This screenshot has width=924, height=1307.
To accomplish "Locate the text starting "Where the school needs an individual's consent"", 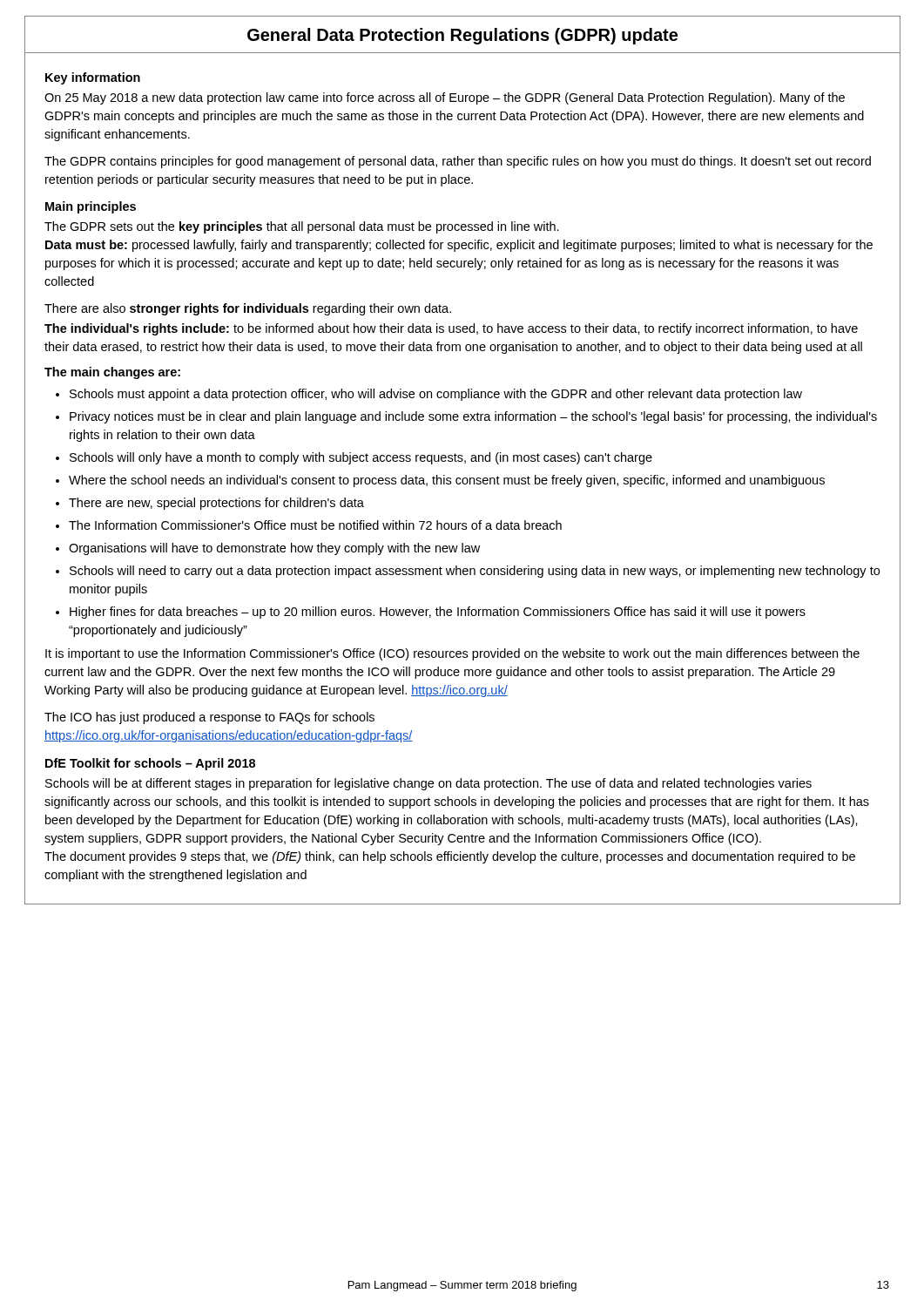I will (447, 480).
